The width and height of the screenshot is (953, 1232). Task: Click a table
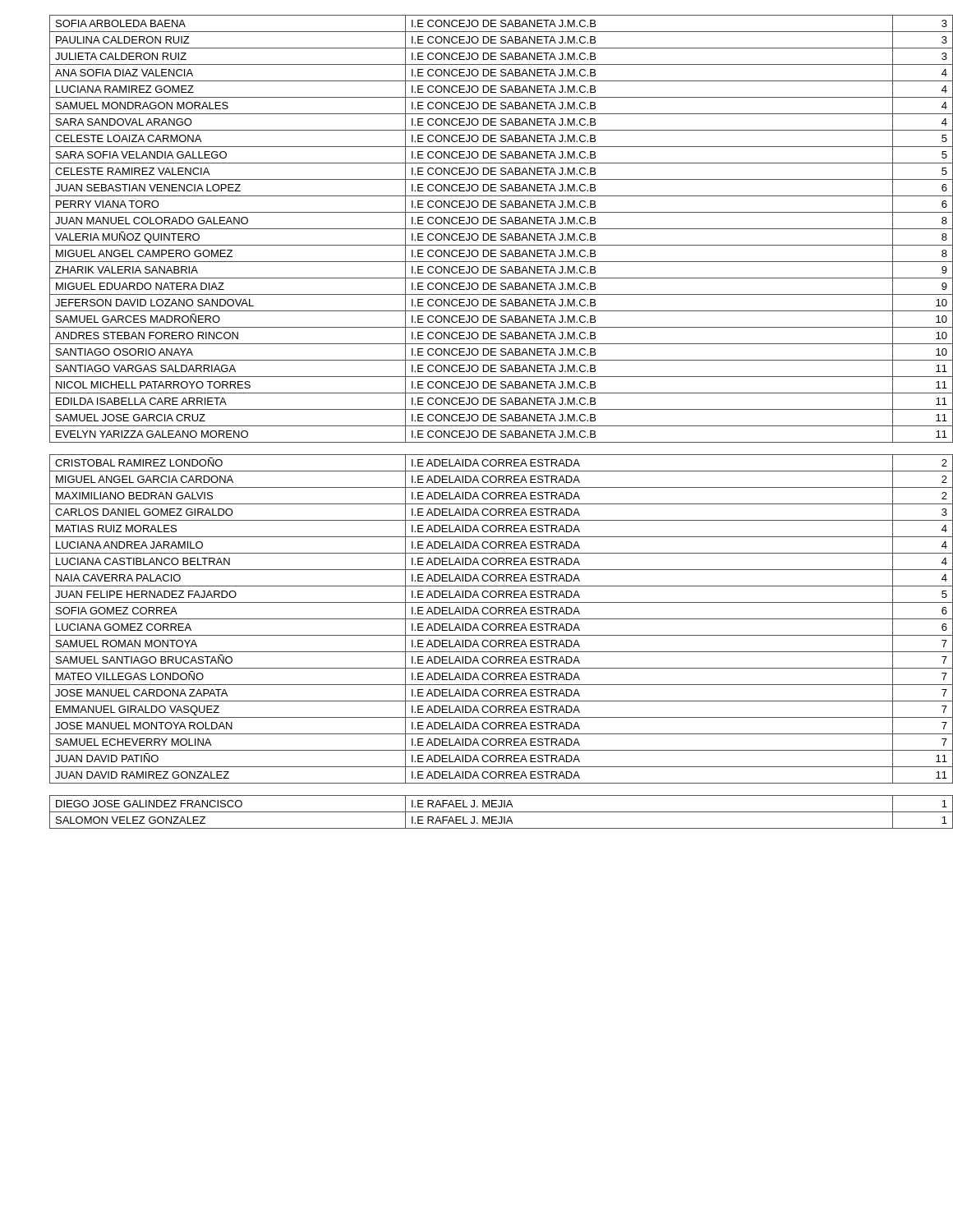476,422
